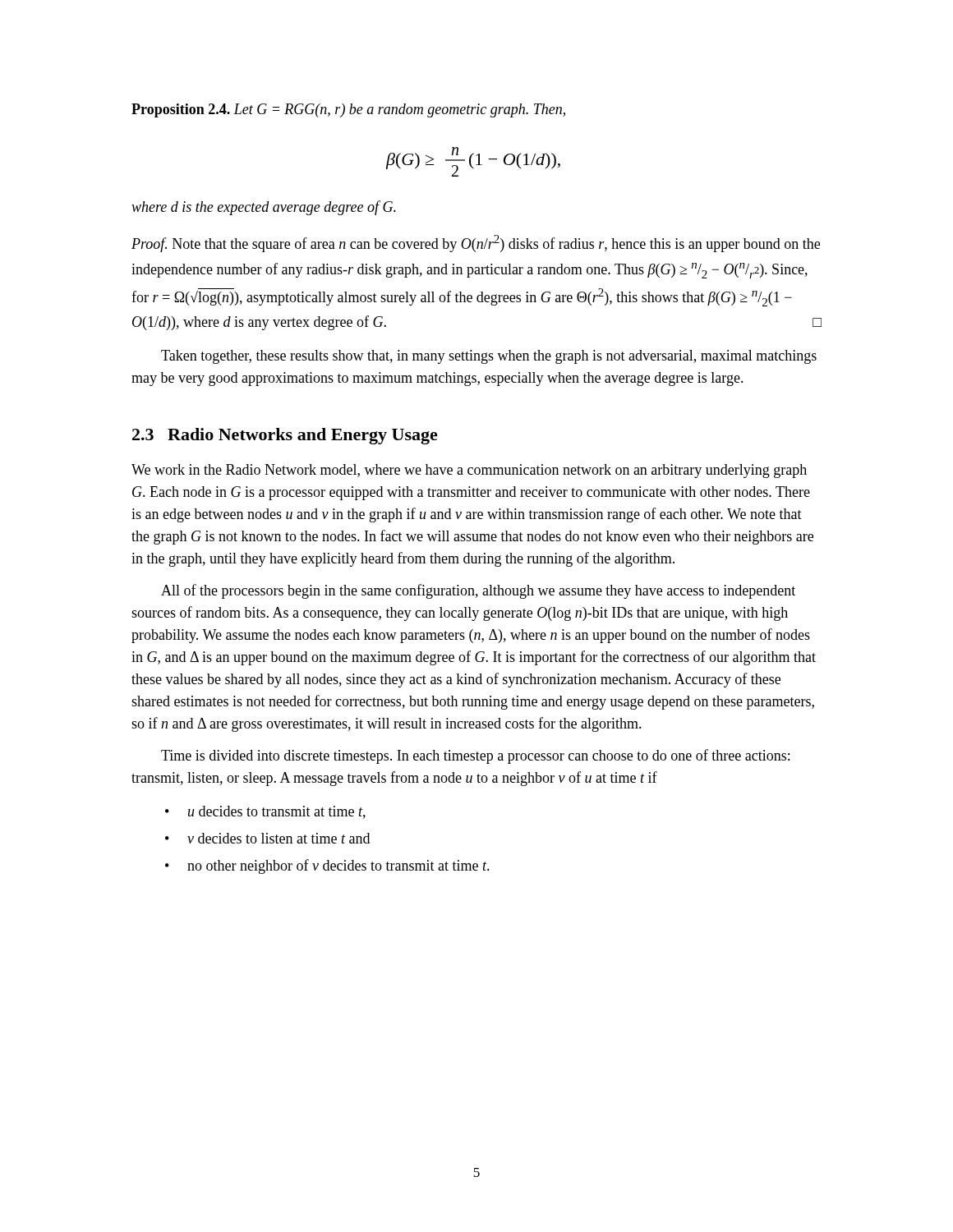Find the element starting "Proof. Note that the square of area n"
953x1232 pixels.
(476, 283)
